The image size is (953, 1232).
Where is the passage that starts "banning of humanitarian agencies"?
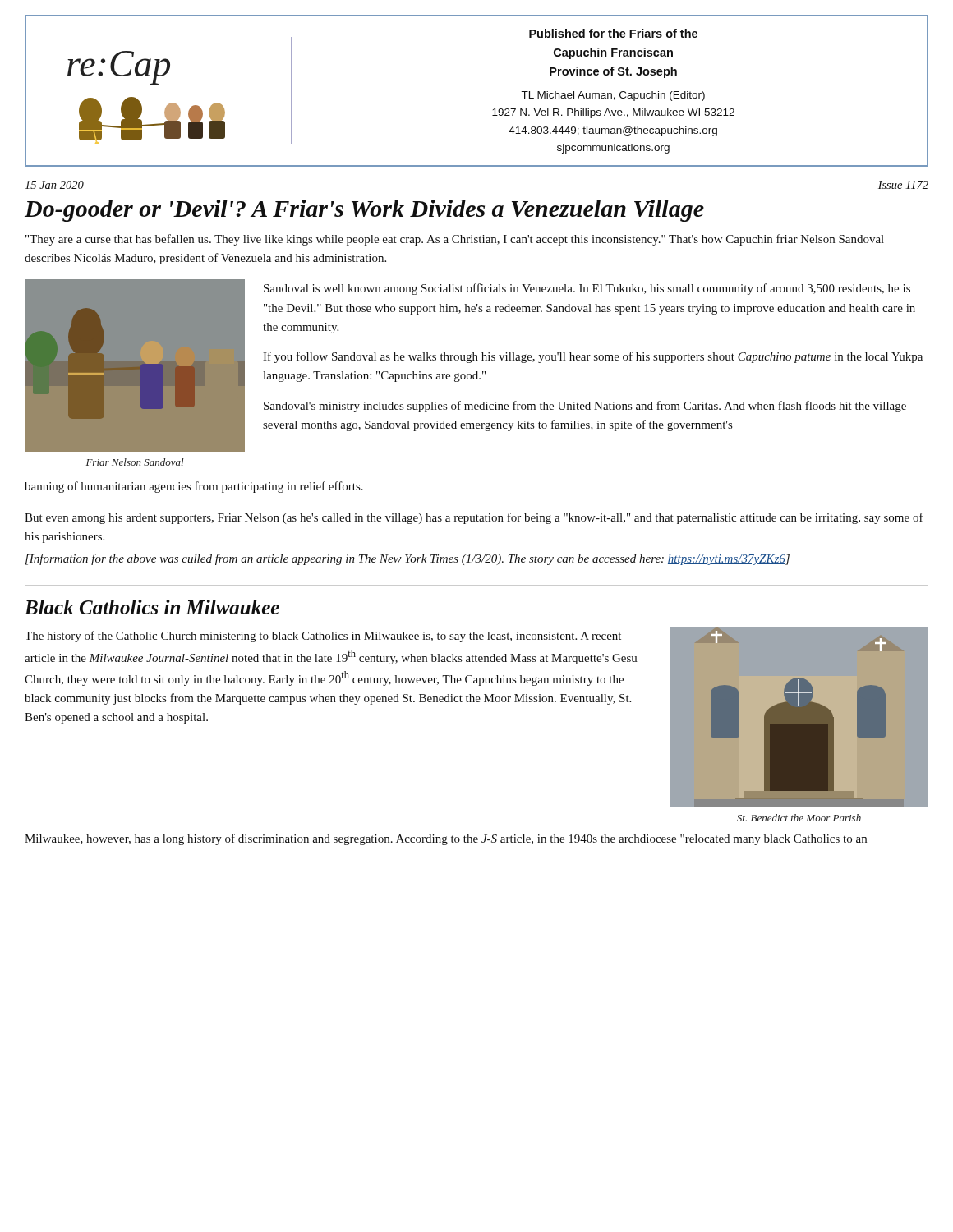(194, 487)
